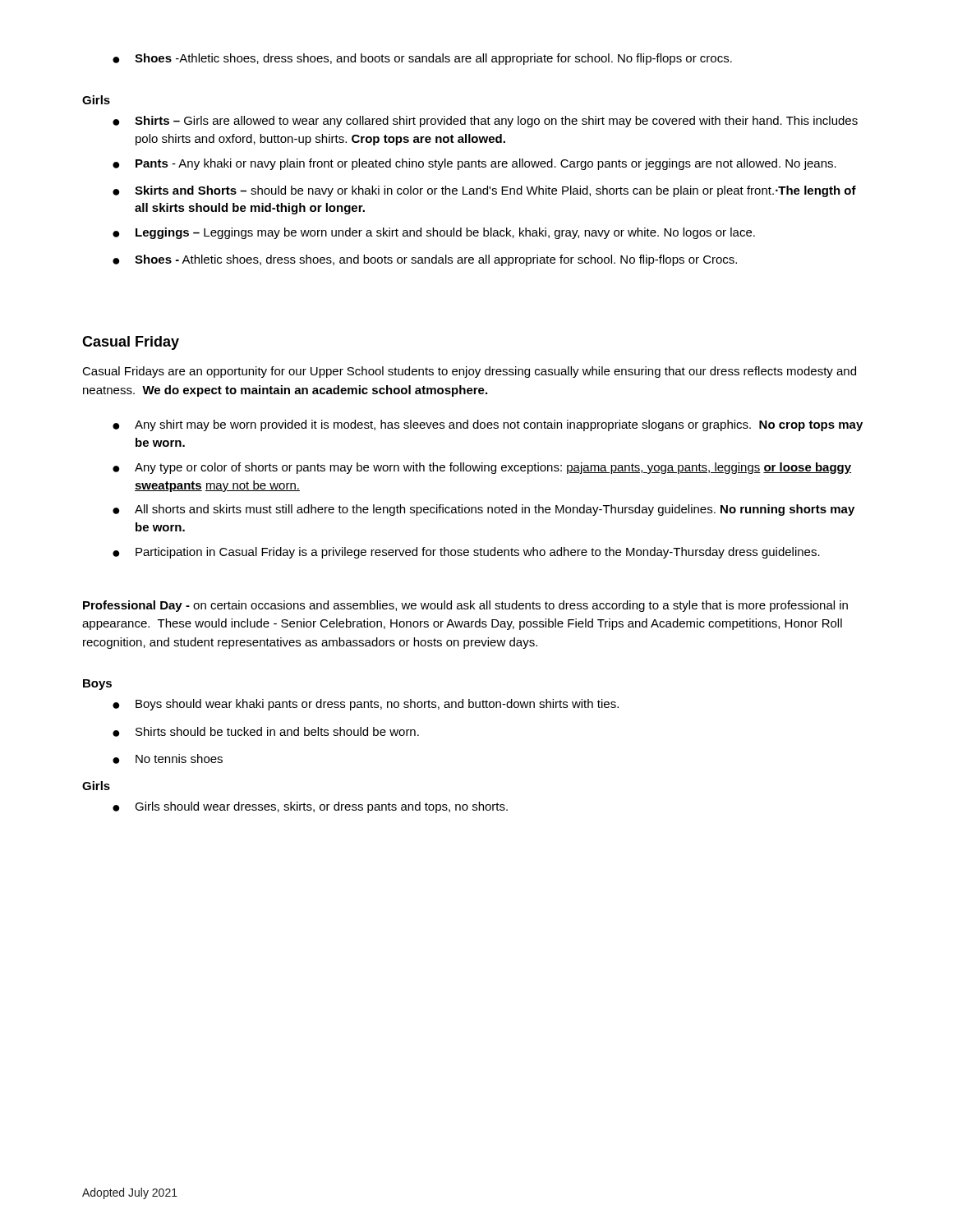Point to the block beginning "● Participation in Casual Friday is a"
Viewport: 953px width, 1232px height.
(x=476, y=553)
